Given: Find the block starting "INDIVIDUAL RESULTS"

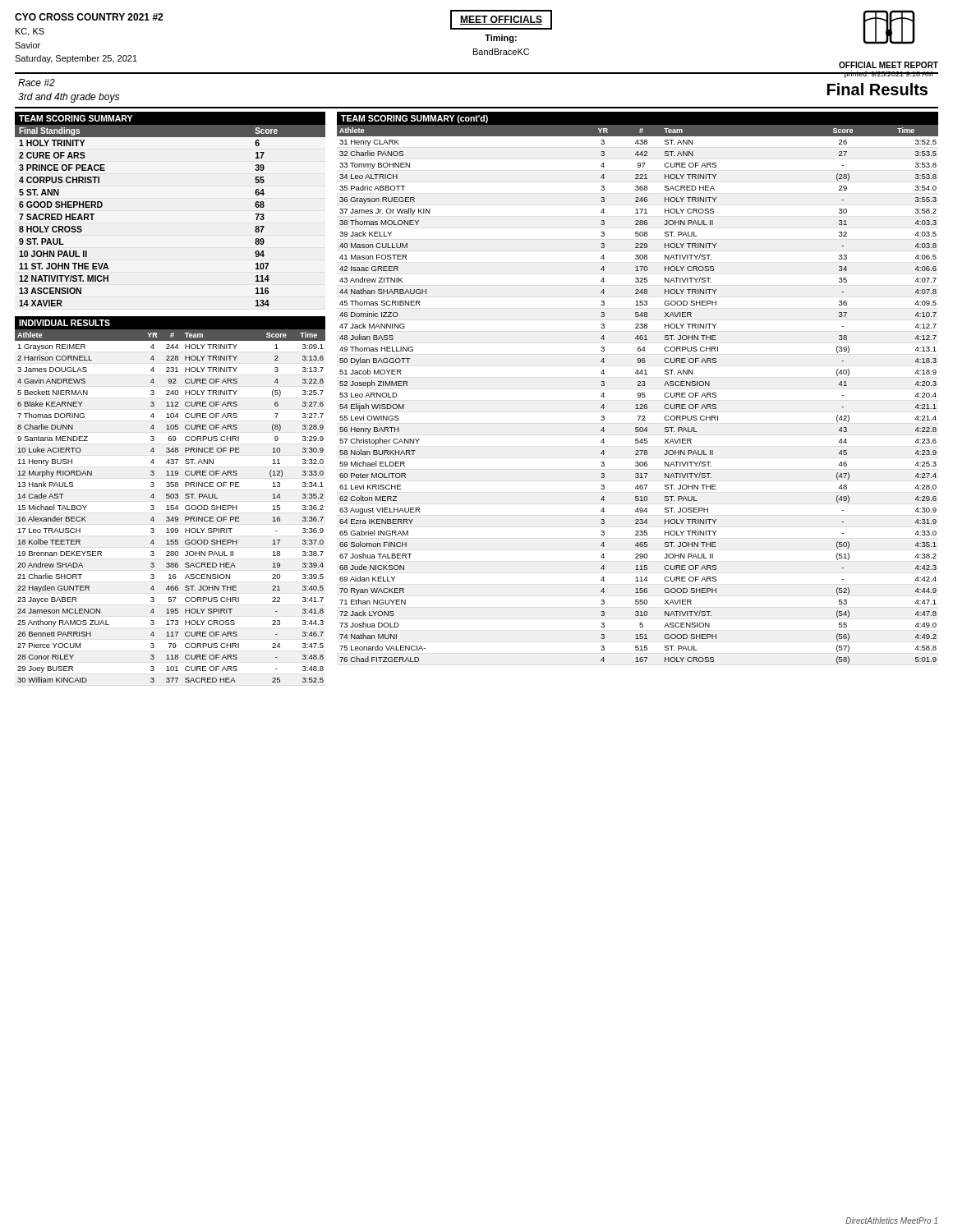Looking at the screenshot, I should pyautogui.click(x=65, y=323).
